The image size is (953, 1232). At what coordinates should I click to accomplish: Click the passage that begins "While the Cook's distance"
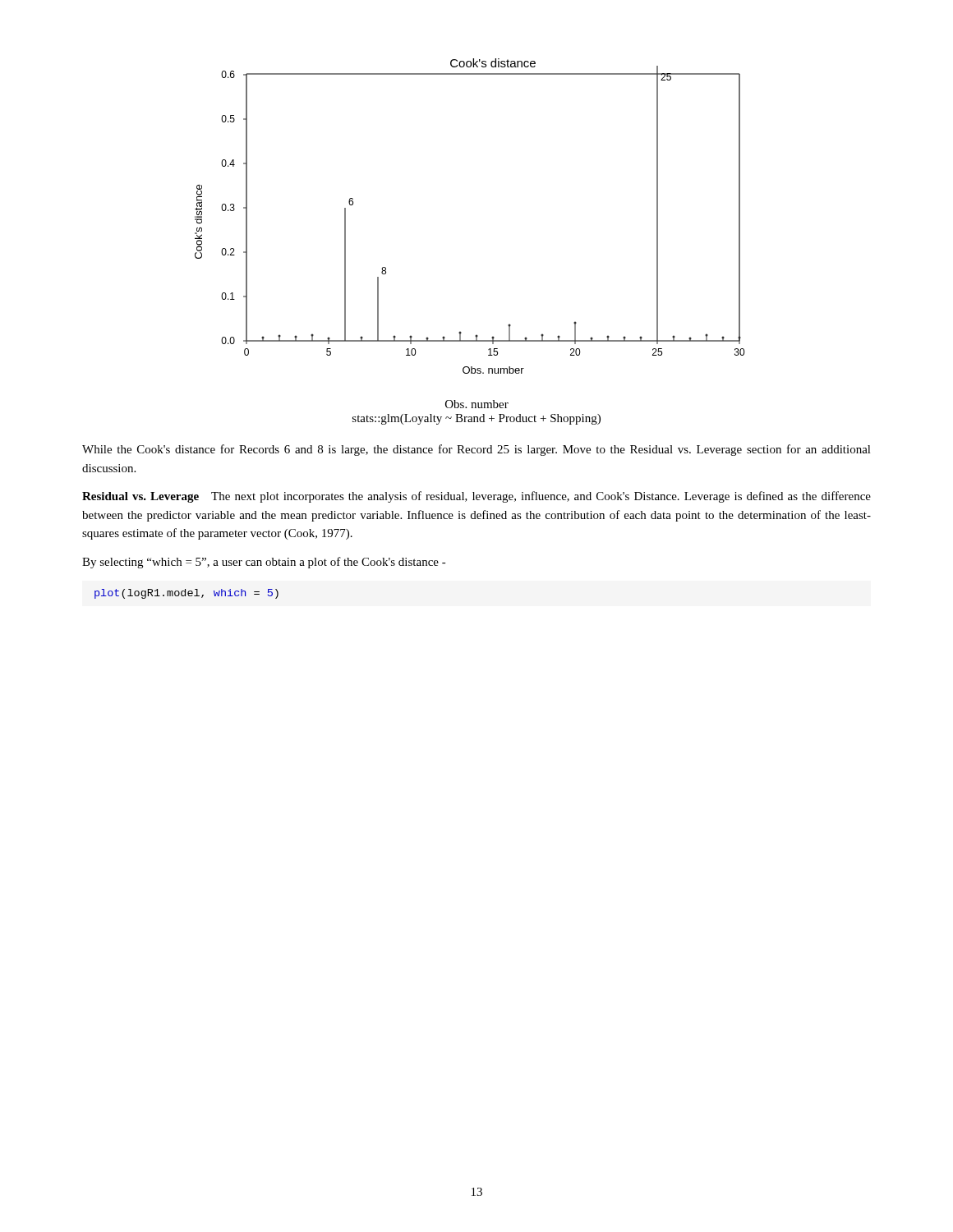476,458
